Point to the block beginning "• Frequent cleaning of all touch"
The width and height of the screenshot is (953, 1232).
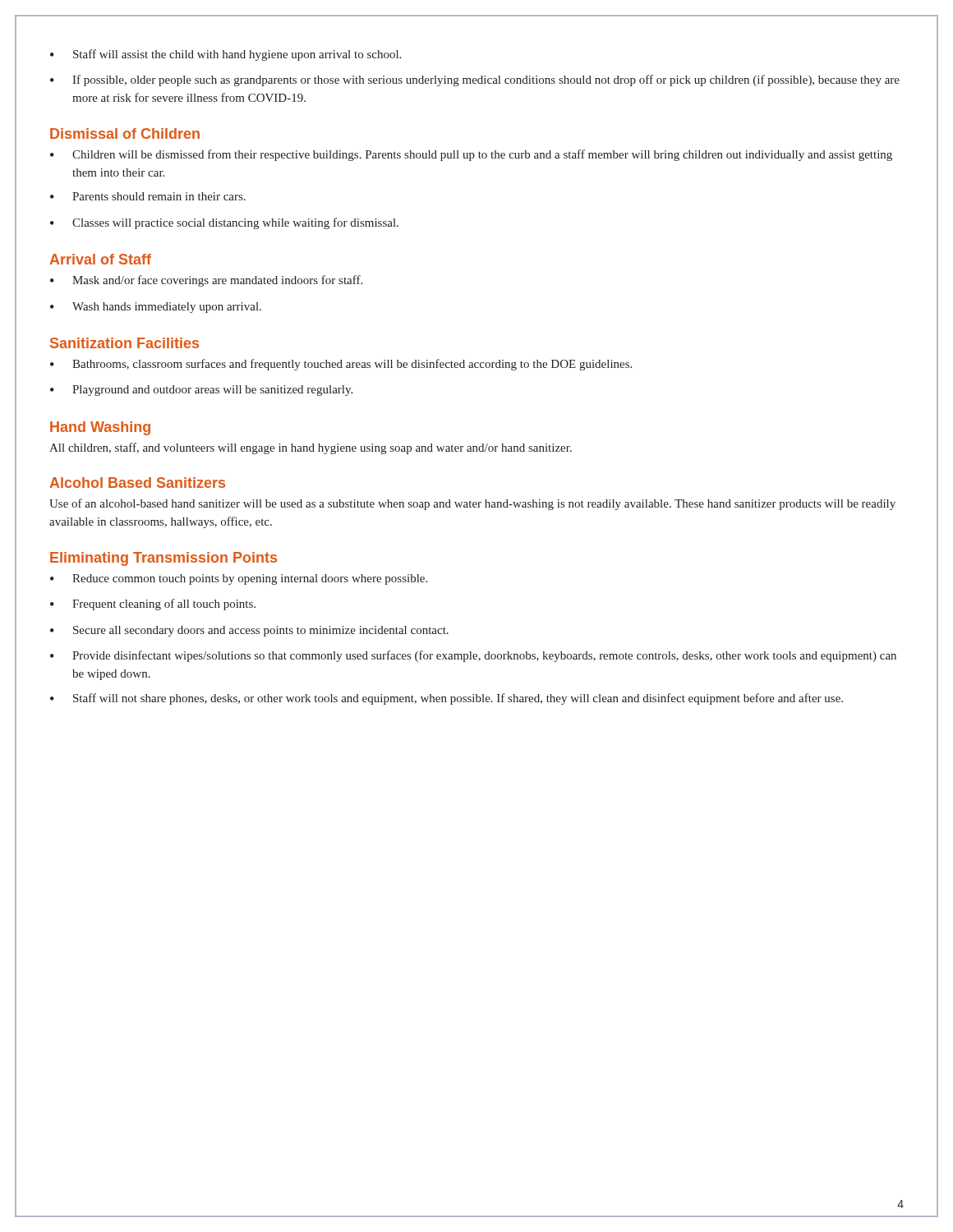click(x=153, y=605)
